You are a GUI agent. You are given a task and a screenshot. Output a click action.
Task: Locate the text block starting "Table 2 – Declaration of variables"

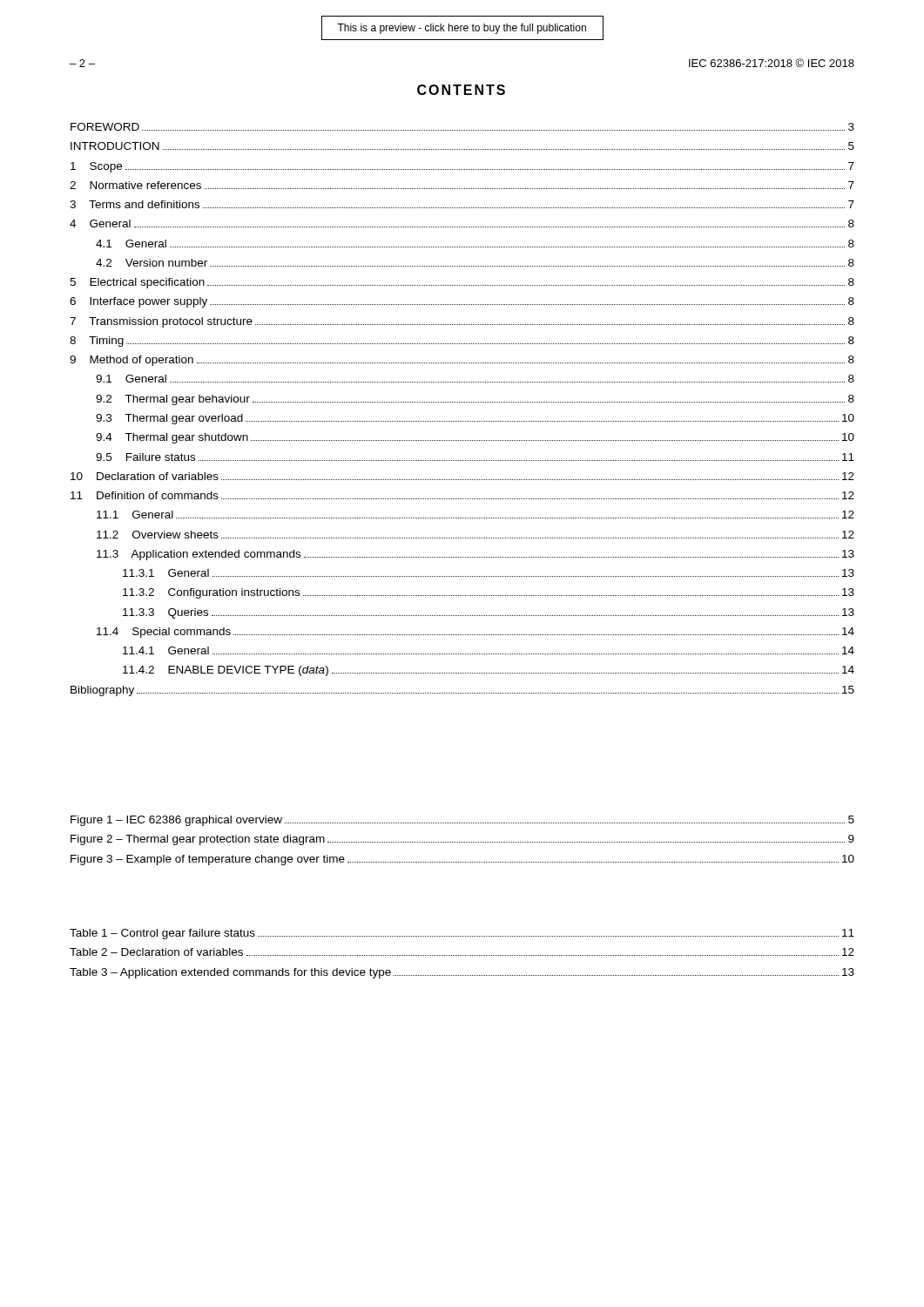tap(462, 953)
